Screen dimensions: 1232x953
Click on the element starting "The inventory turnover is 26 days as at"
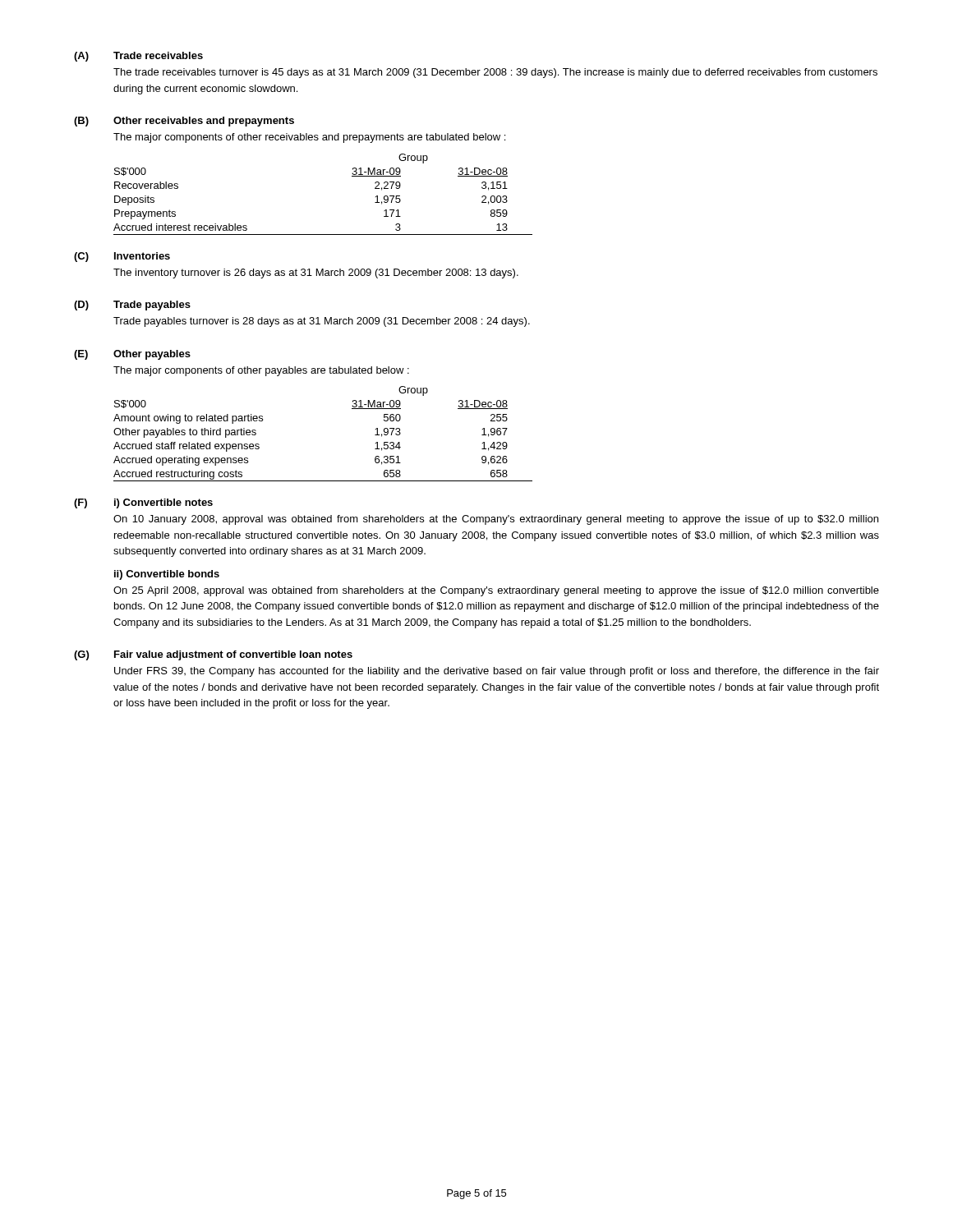pos(316,272)
